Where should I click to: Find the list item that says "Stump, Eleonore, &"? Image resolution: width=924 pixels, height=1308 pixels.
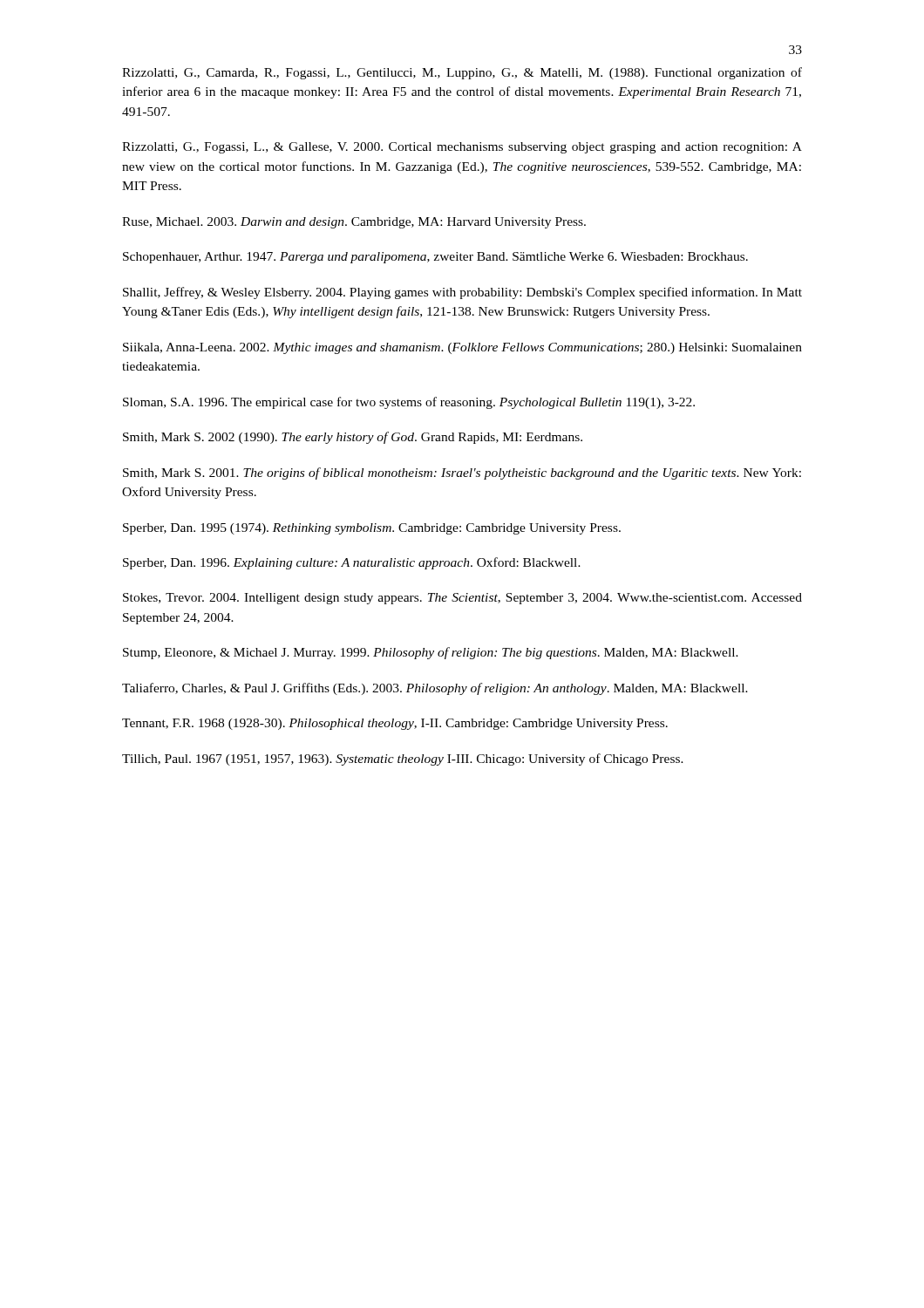pos(430,652)
